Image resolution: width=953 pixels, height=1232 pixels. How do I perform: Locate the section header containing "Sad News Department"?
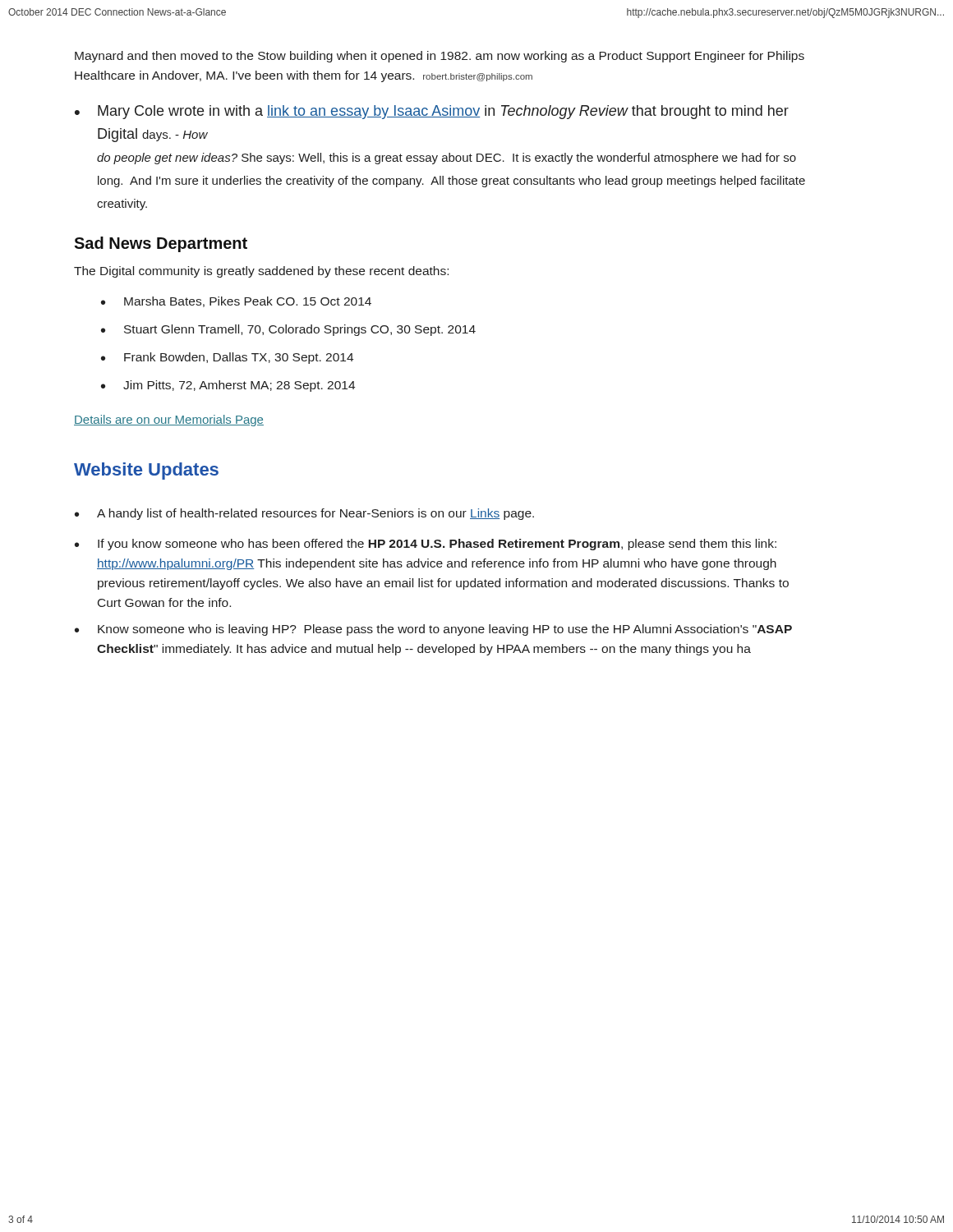pyautogui.click(x=161, y=244)
